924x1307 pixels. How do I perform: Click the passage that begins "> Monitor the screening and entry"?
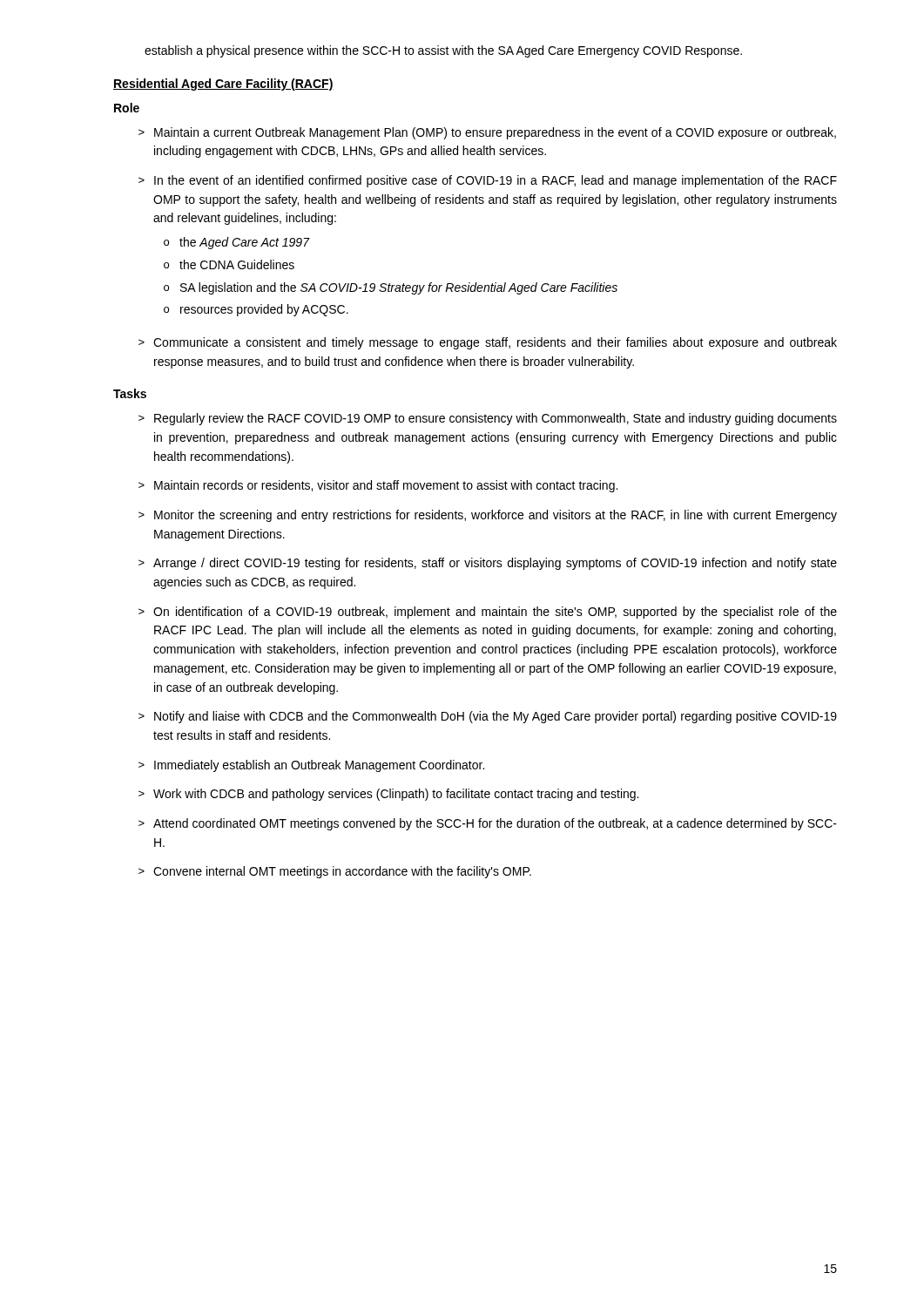click(x=475, y=525)
